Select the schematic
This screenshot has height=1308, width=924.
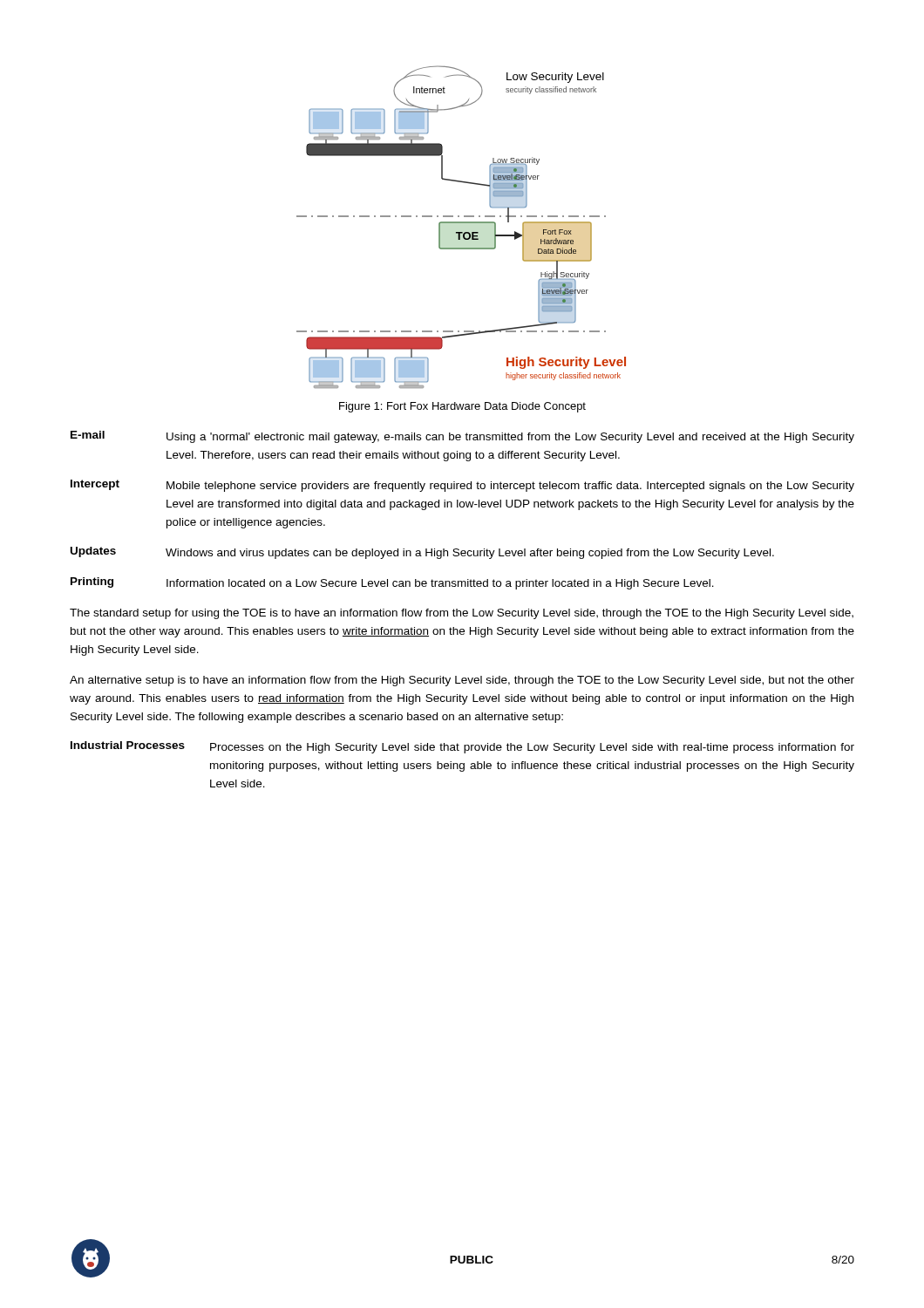pyautogui.click(x=462, y=222)
